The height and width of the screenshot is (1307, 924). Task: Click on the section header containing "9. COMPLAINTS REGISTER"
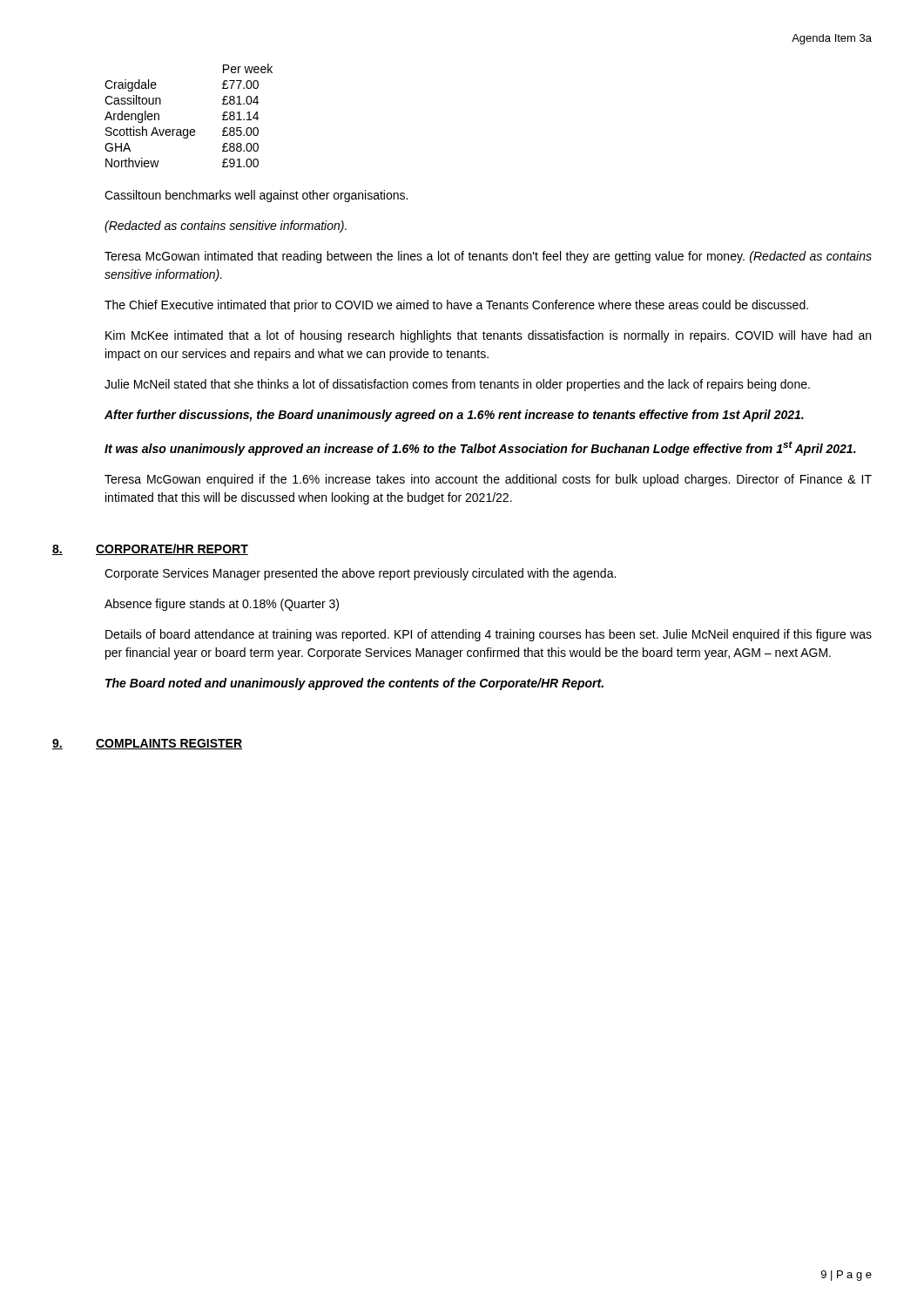tap(173, 743)
